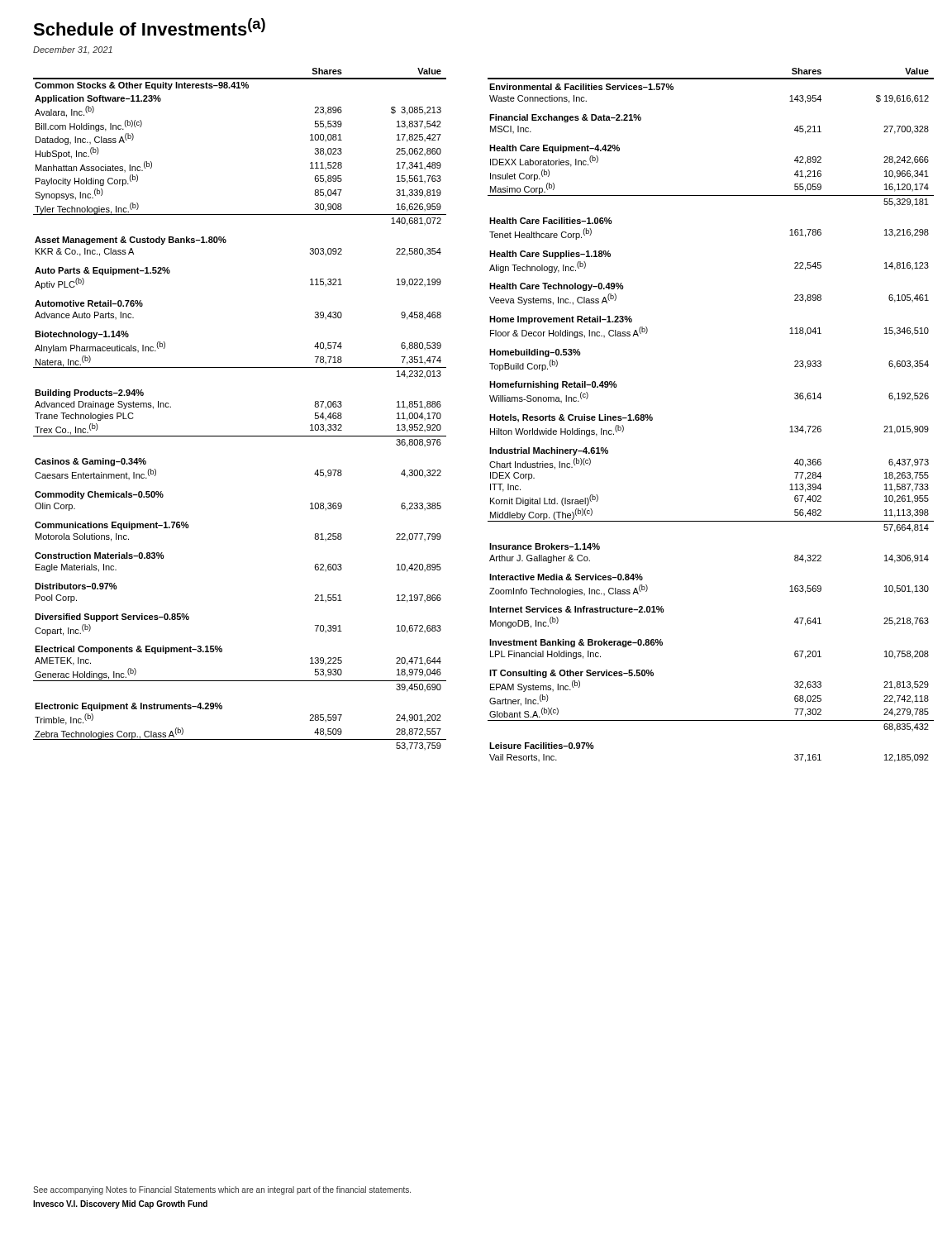Find the table that mentions "Trimble, Inc. (b)"
952x1240 pixels.
coord(240,408)
